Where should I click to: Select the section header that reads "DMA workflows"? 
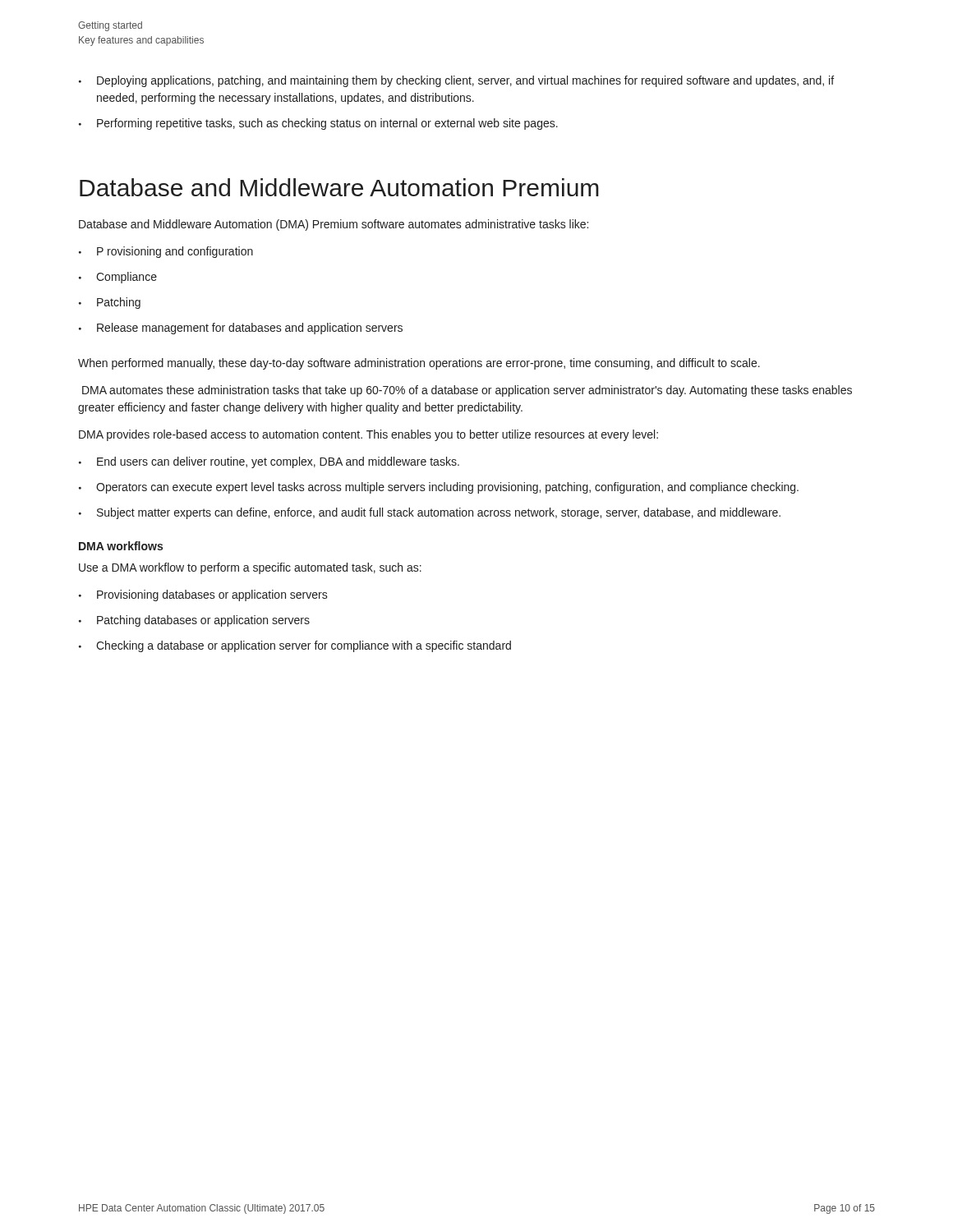click(x=121, y=546)
